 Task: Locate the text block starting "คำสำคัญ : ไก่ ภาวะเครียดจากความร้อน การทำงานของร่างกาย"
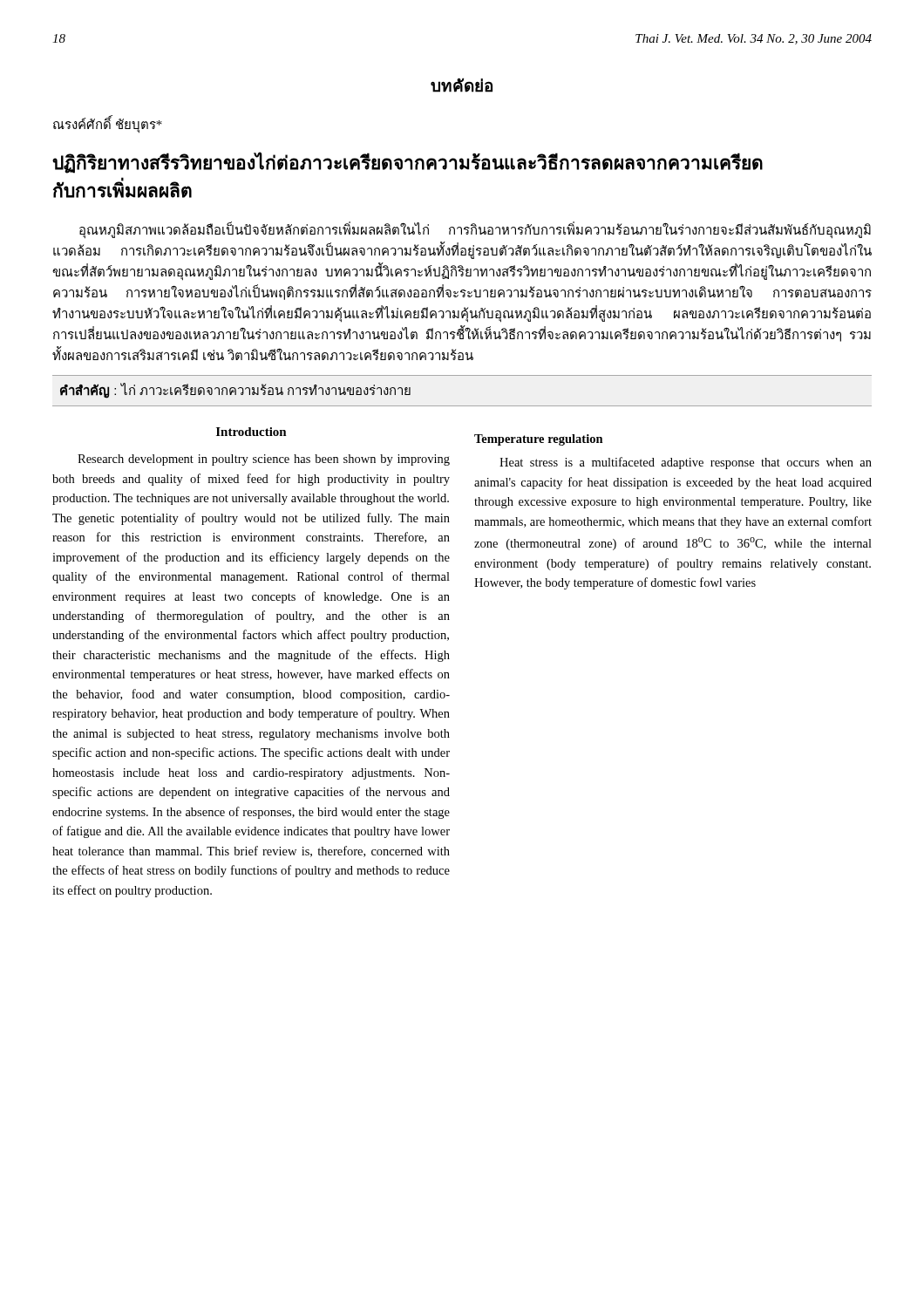coord(235,390)
